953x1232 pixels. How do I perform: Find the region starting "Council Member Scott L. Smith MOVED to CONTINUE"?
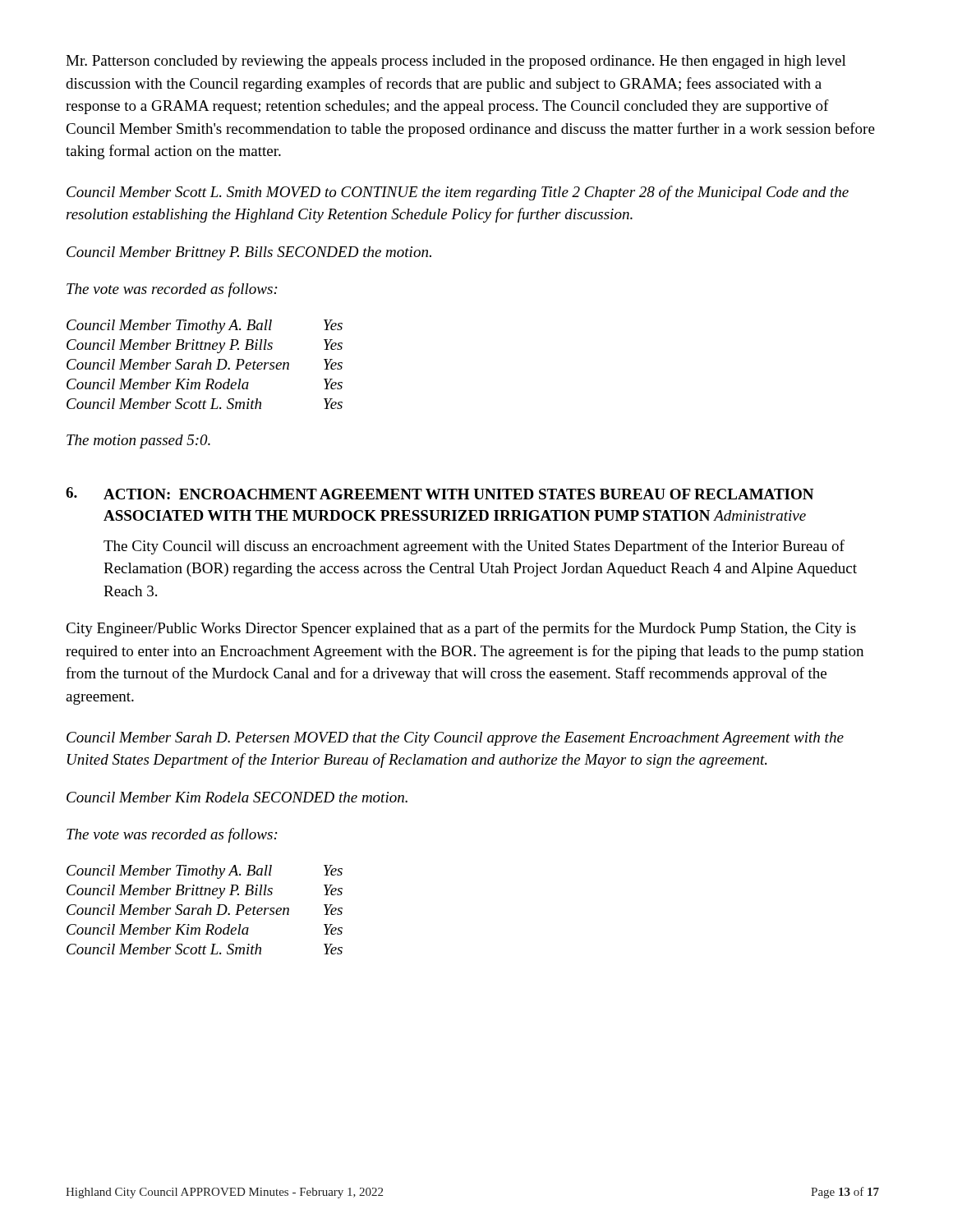[x=457, y=203]
